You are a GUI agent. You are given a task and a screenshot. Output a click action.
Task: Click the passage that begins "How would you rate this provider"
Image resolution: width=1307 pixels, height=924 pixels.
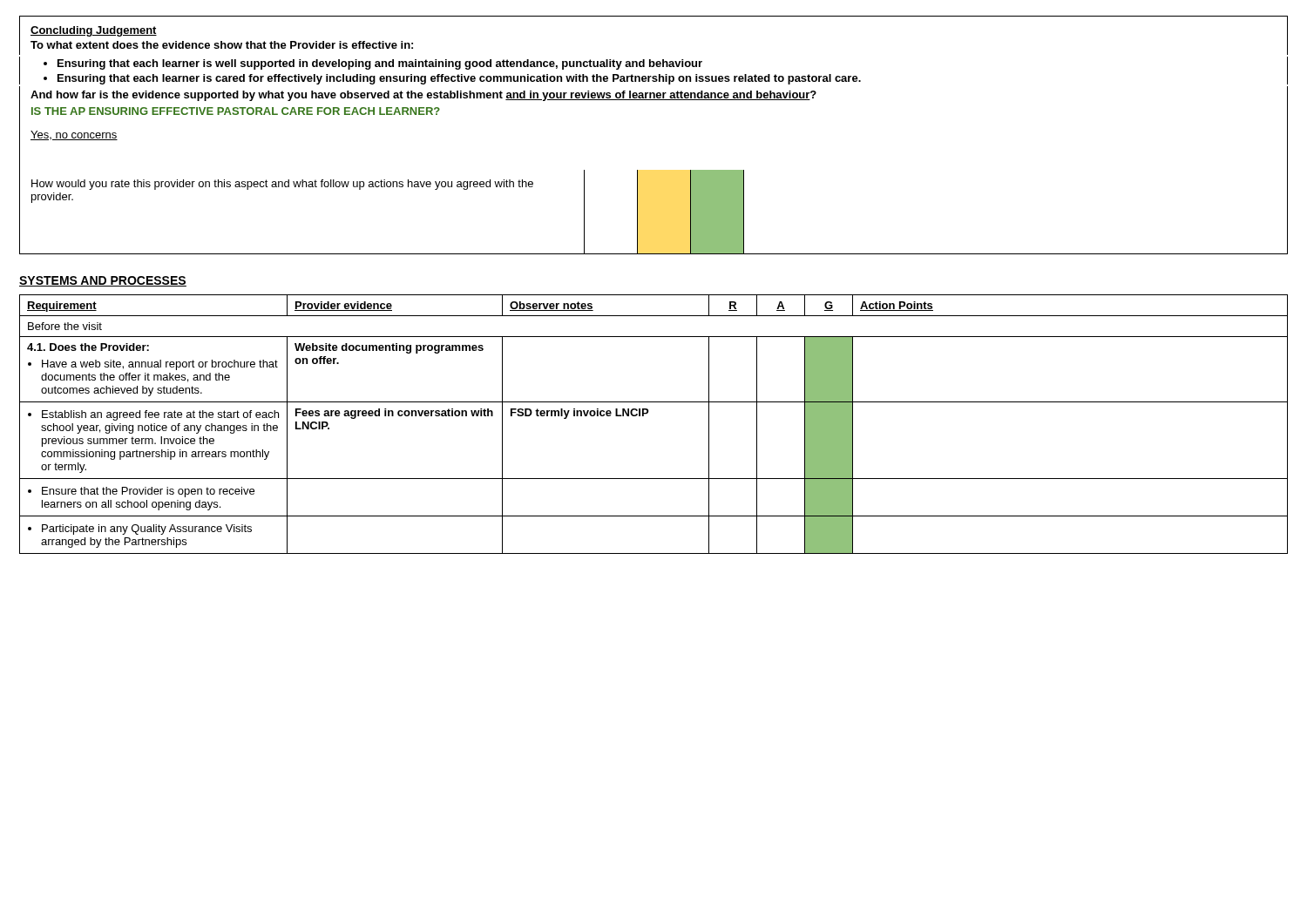654,212
